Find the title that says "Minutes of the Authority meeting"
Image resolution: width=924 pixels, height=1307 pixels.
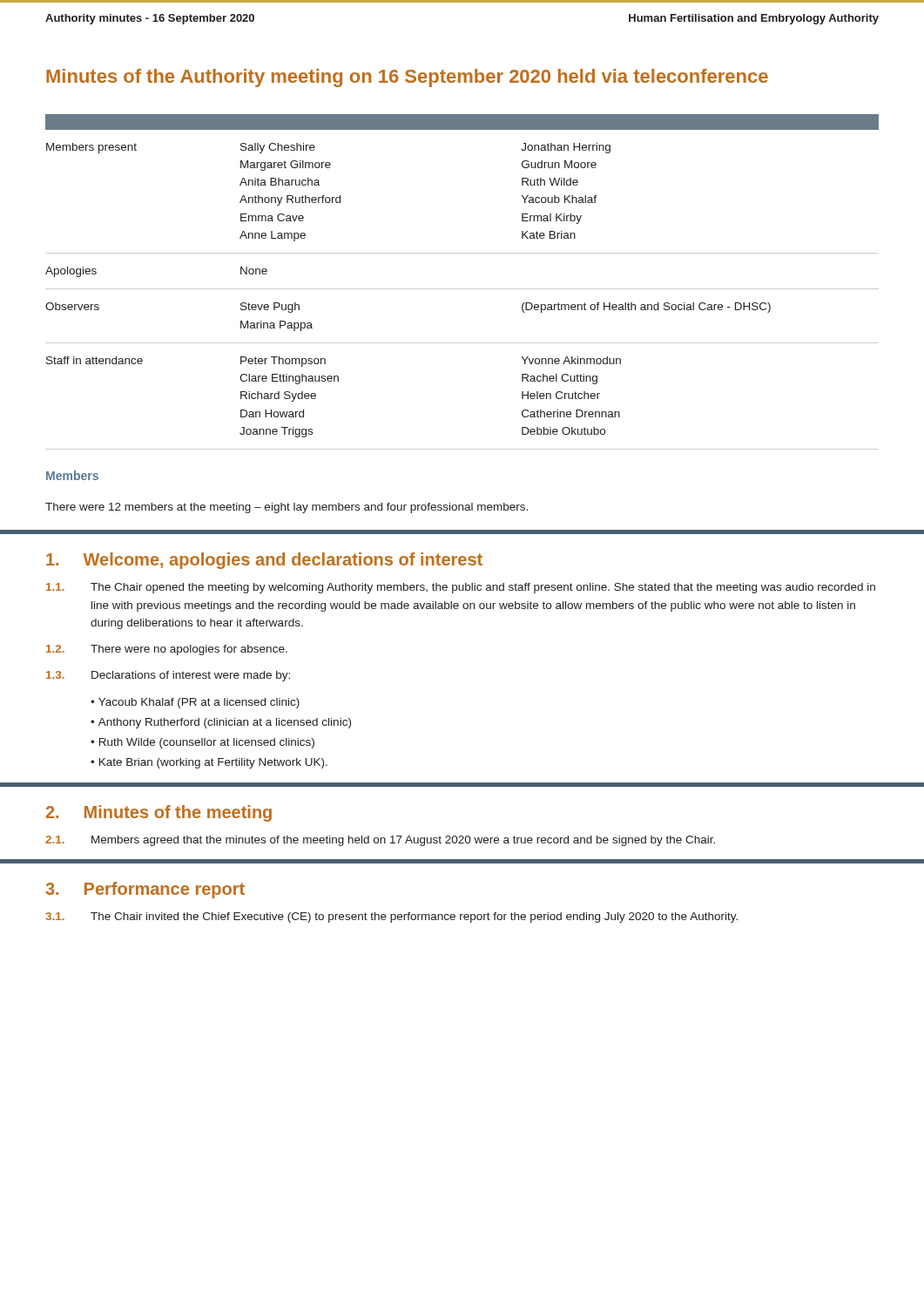tap(462, 77)
